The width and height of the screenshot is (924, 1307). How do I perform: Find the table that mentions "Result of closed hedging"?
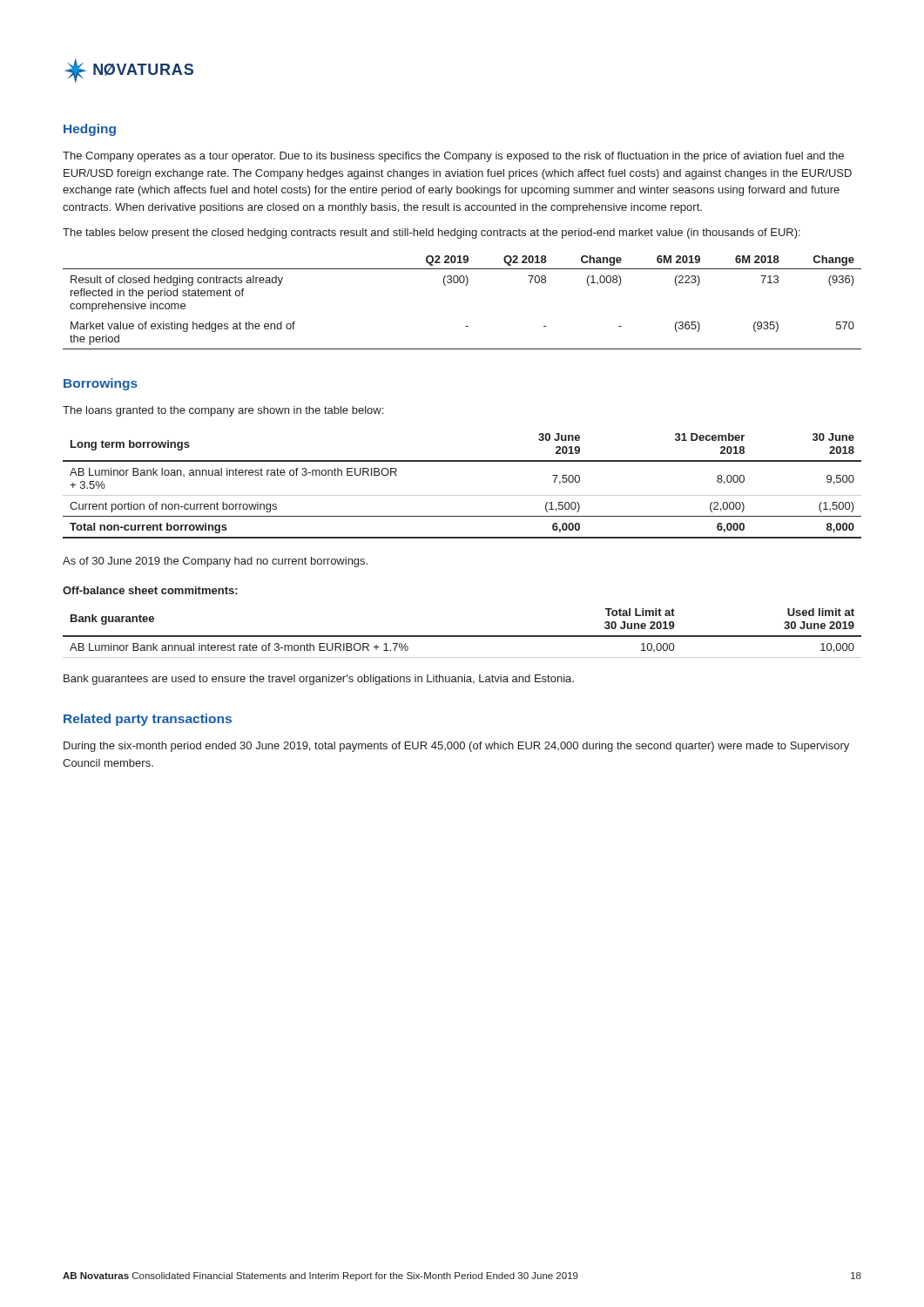point(462,299)
